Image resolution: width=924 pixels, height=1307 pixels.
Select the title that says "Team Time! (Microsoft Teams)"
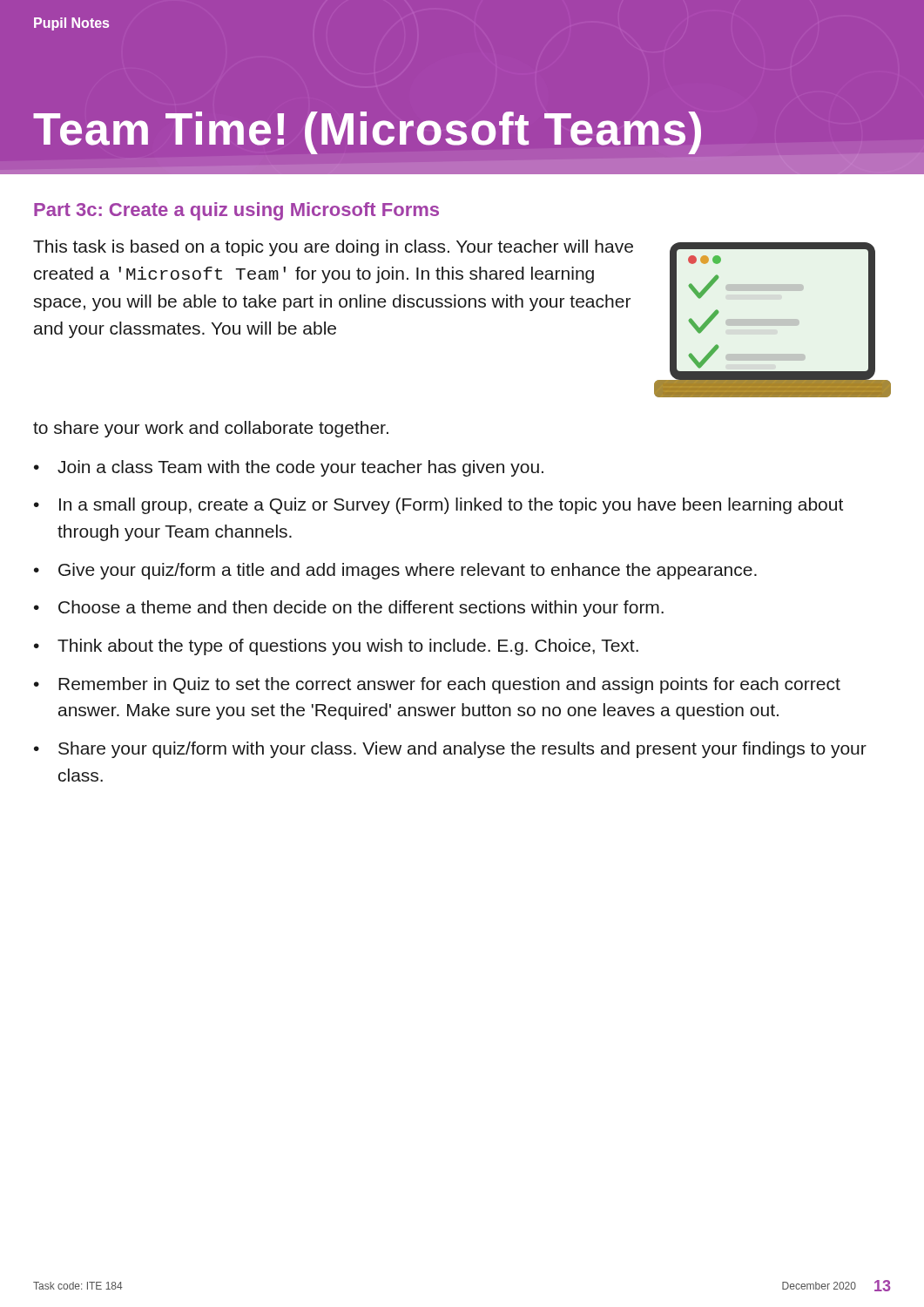369,129
